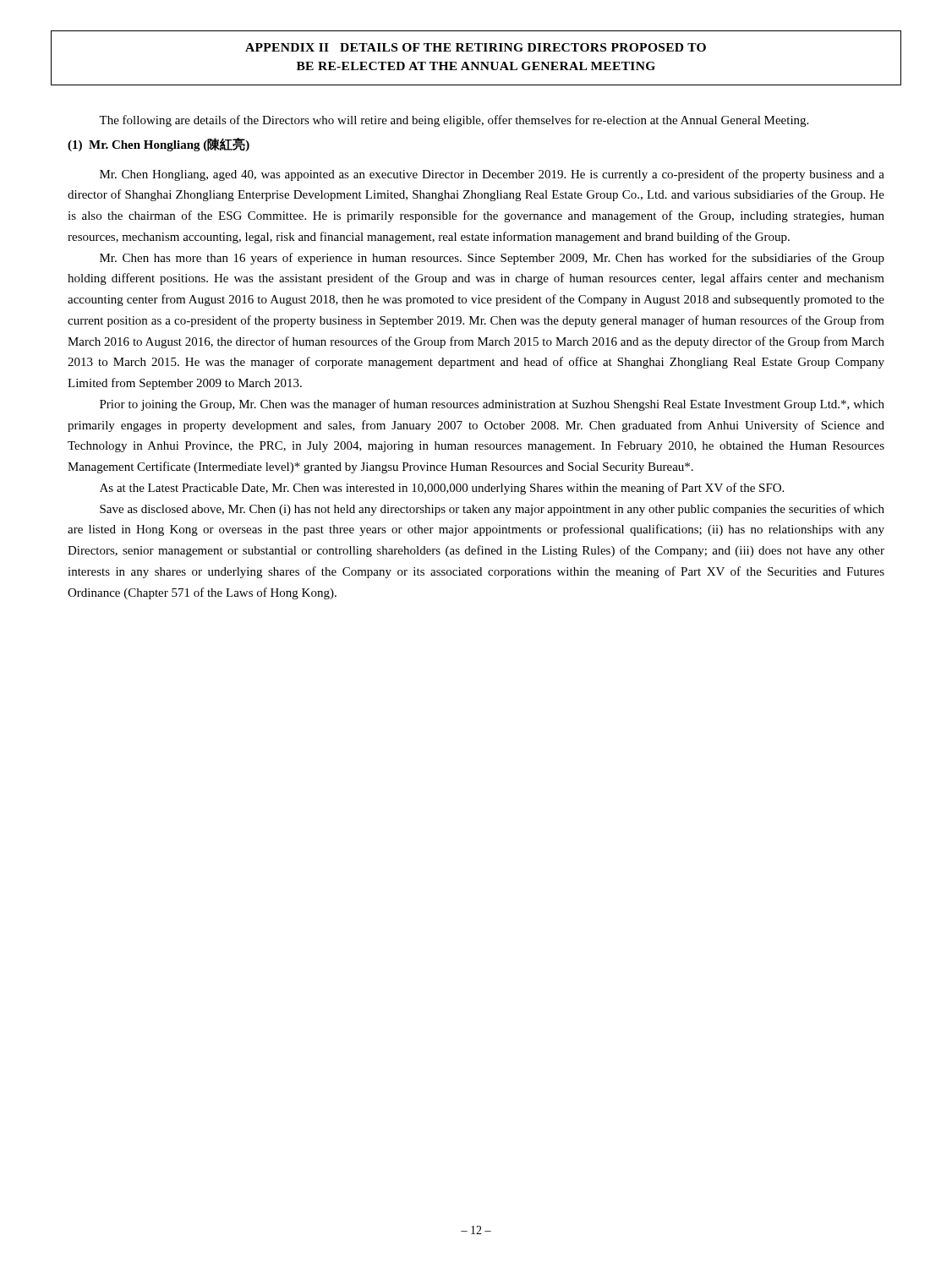Image resolution: width=952 pixels, height=1268 pixels.
Task: Find the block on this page that starts "The following are"
Action: [x=476, y=120]
